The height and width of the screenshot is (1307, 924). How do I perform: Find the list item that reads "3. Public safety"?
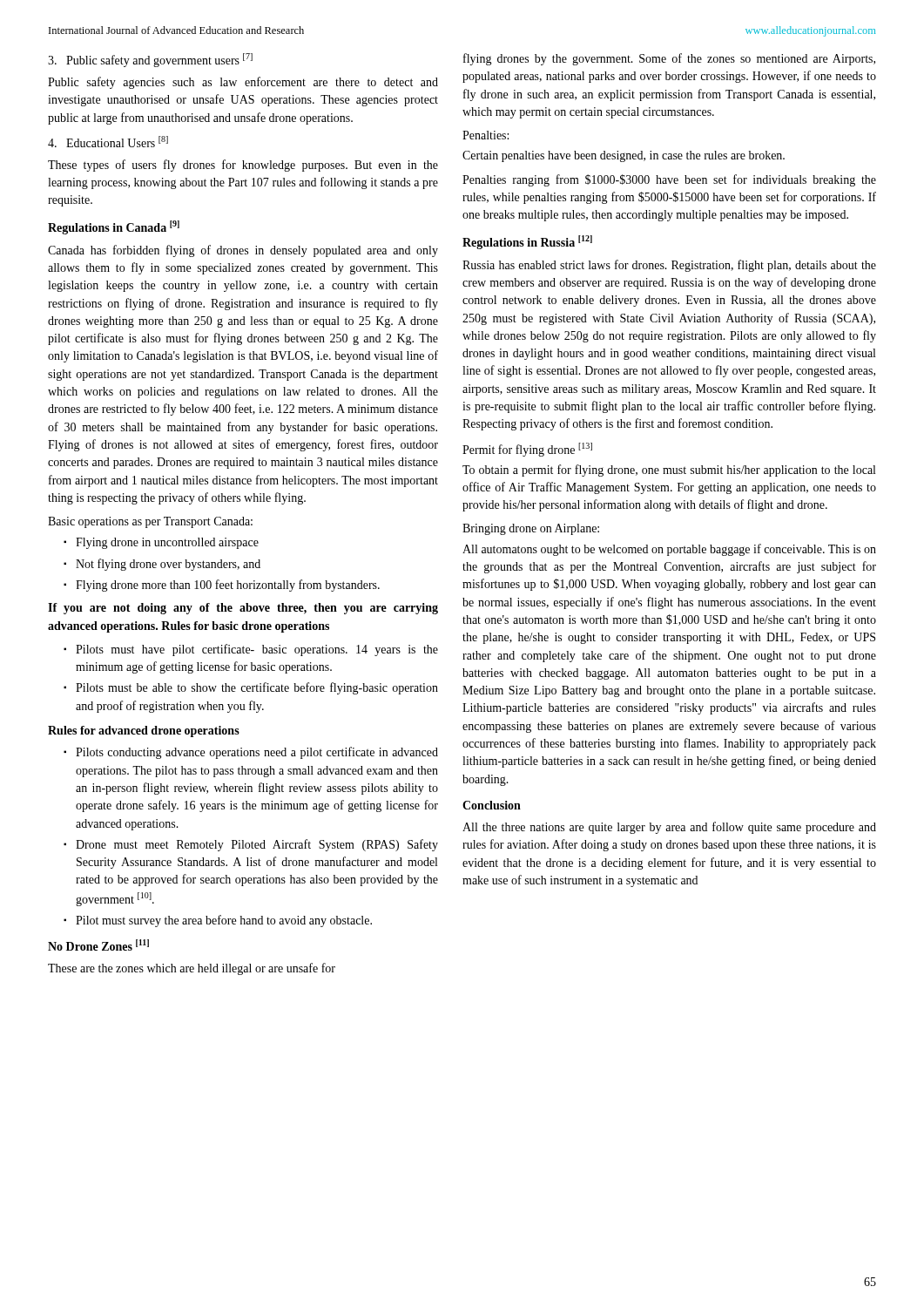point(243,60)
